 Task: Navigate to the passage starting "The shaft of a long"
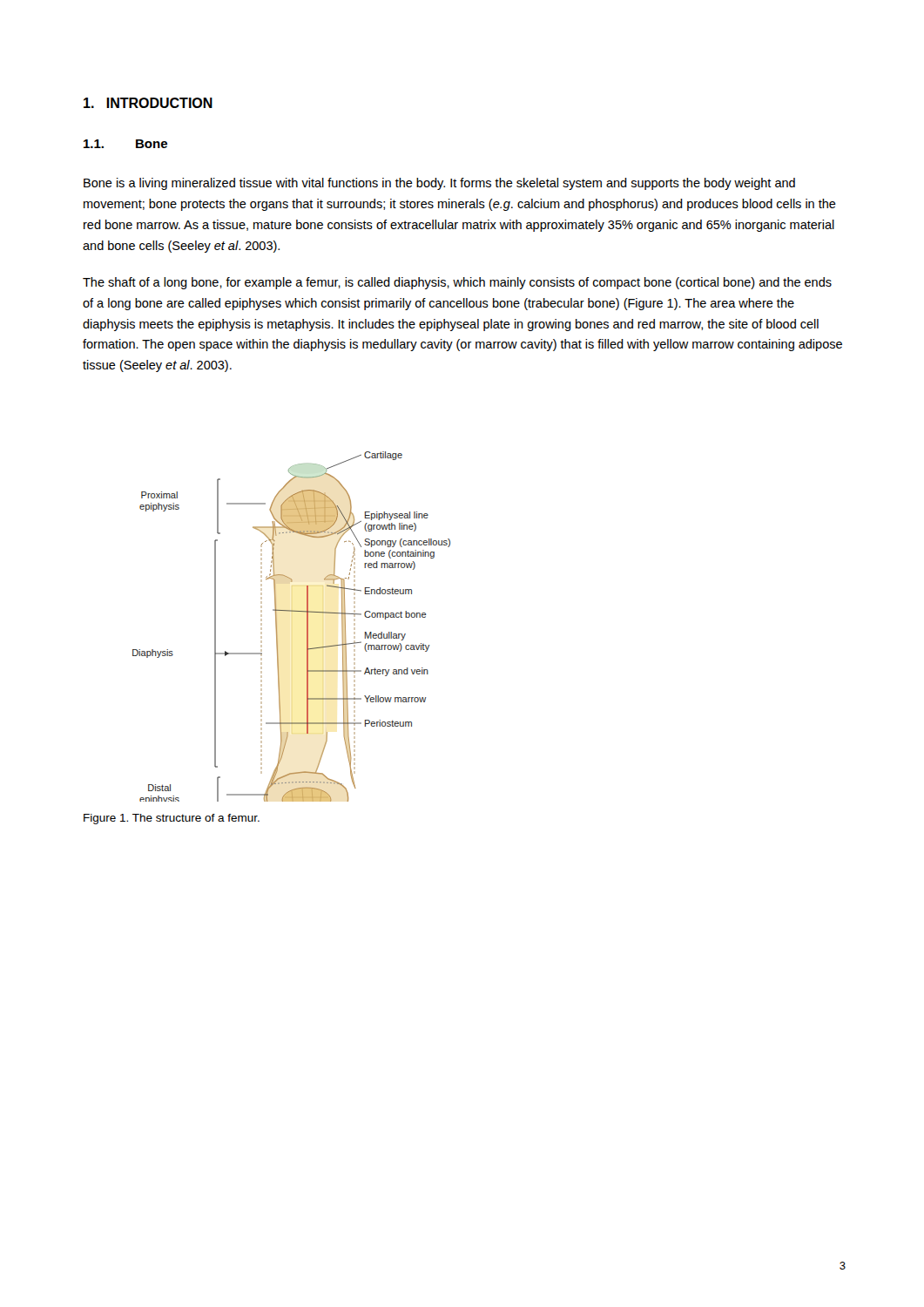tap(463, 324)
